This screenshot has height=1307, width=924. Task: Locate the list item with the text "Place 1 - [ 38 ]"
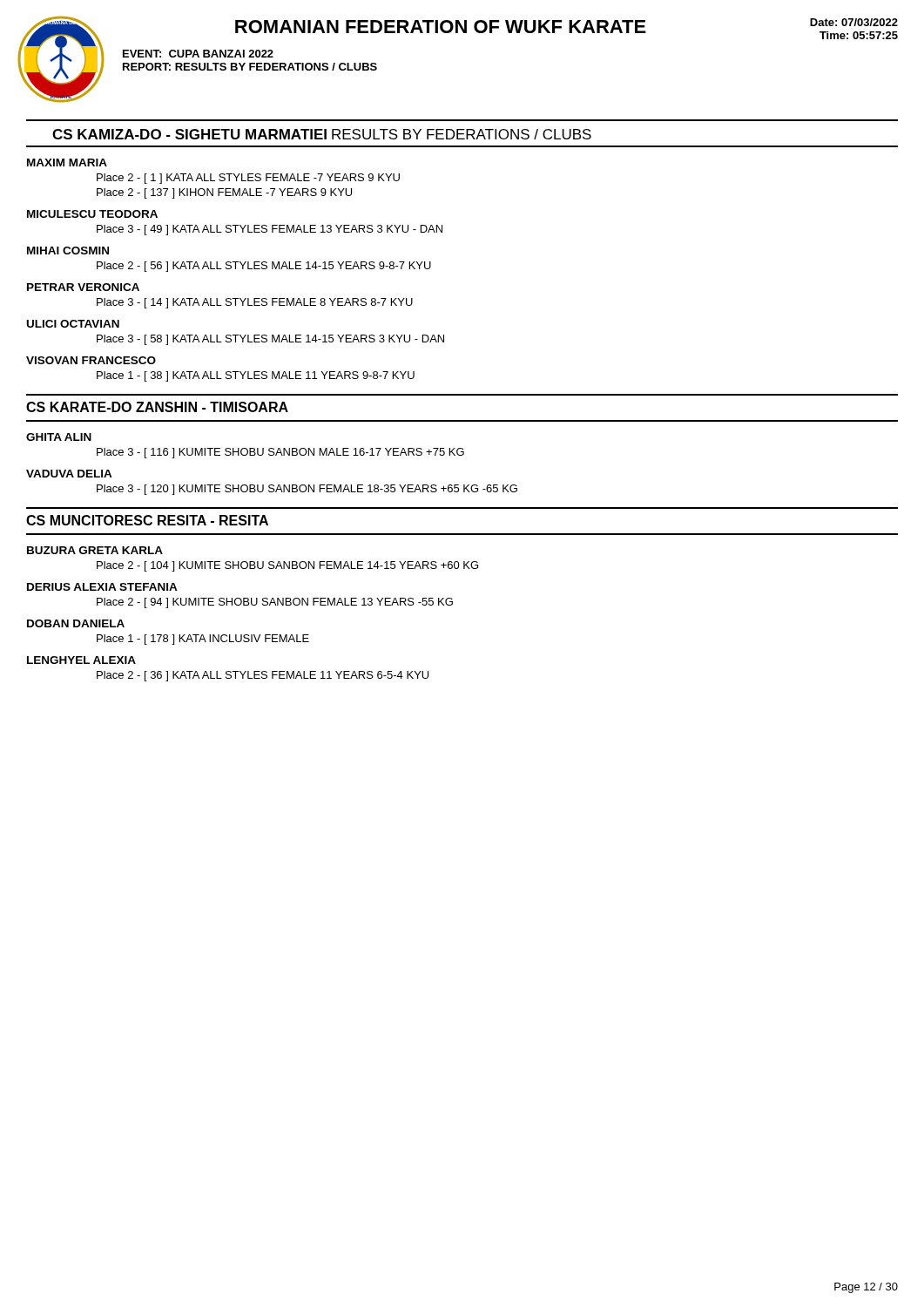tap(255, 375)
